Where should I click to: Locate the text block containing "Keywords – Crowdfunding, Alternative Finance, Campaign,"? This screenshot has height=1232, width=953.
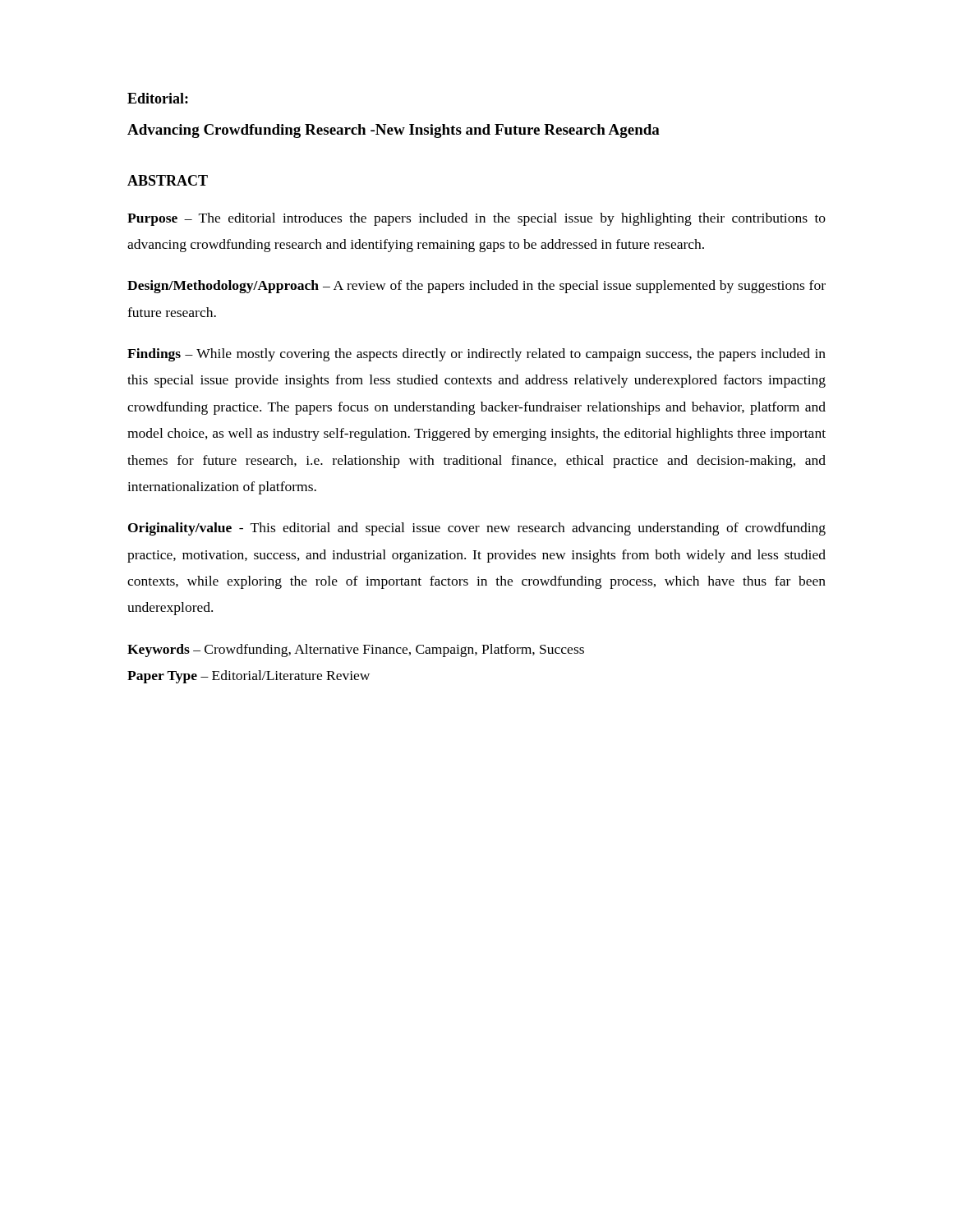(x=356, y=649)
